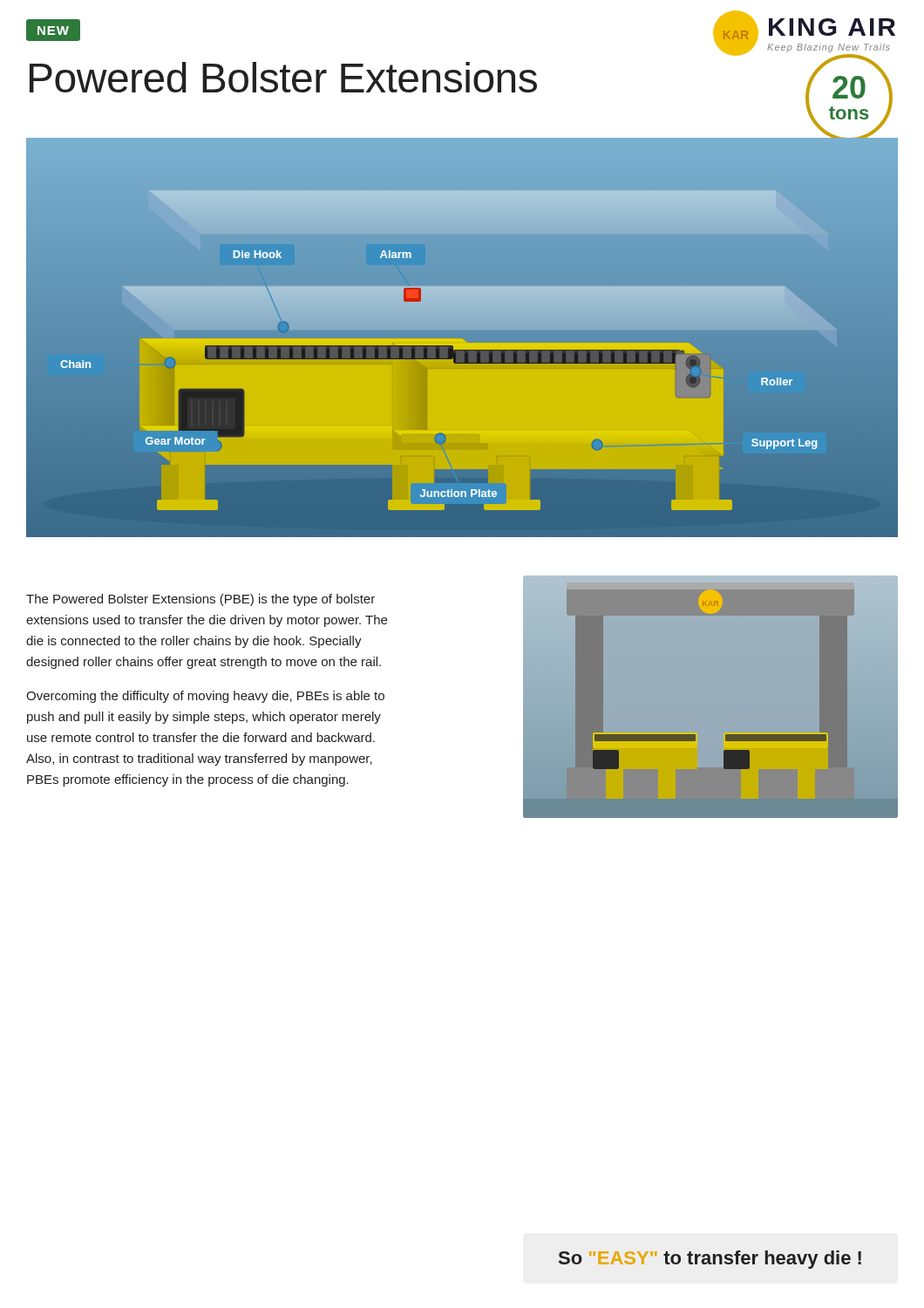Viewport: 924px width, 1308px height.
Task: Find the engineering diagram
Action: pyautogui.click(x=462, y=337)
